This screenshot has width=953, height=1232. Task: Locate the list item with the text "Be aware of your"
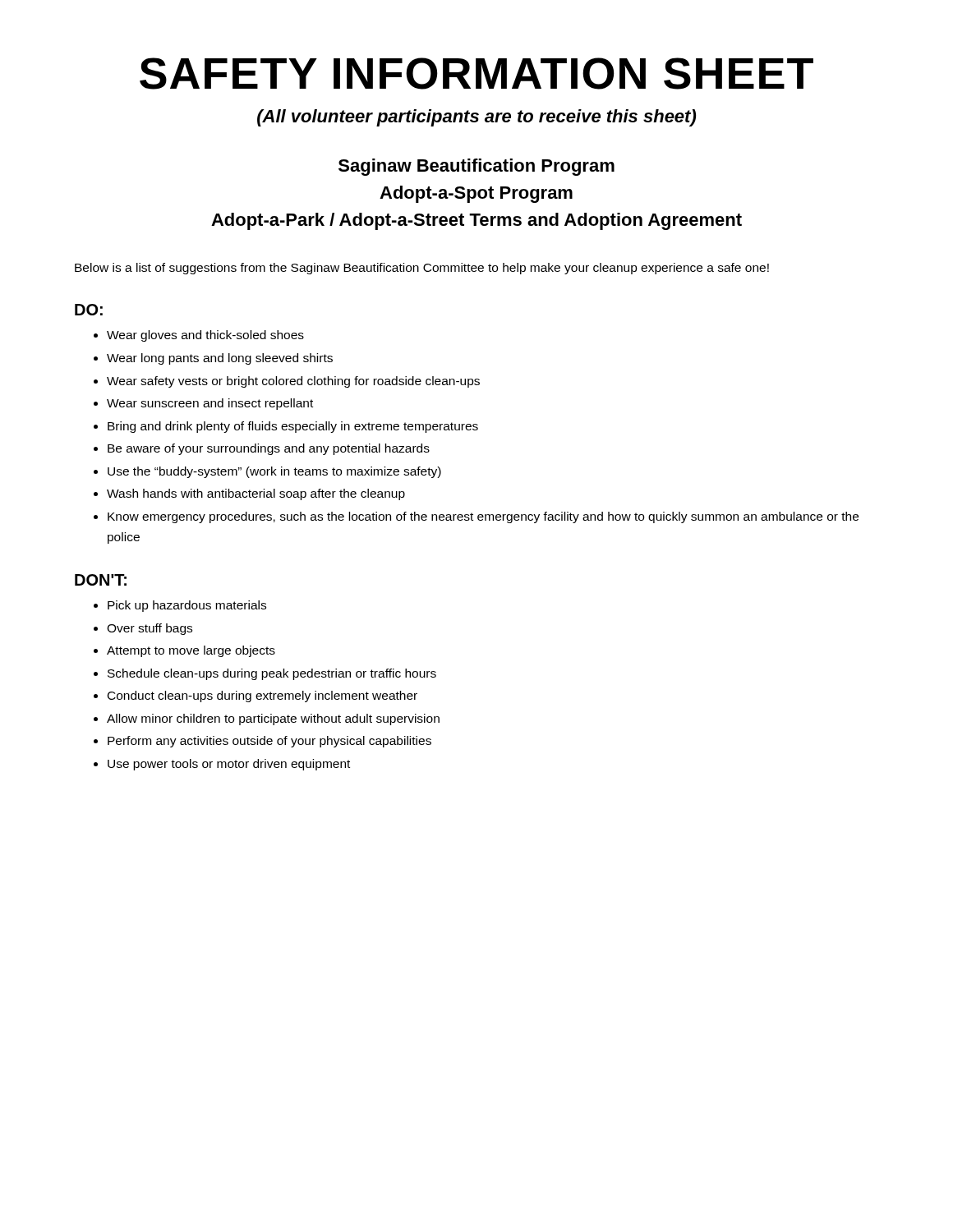pos(268,448)
